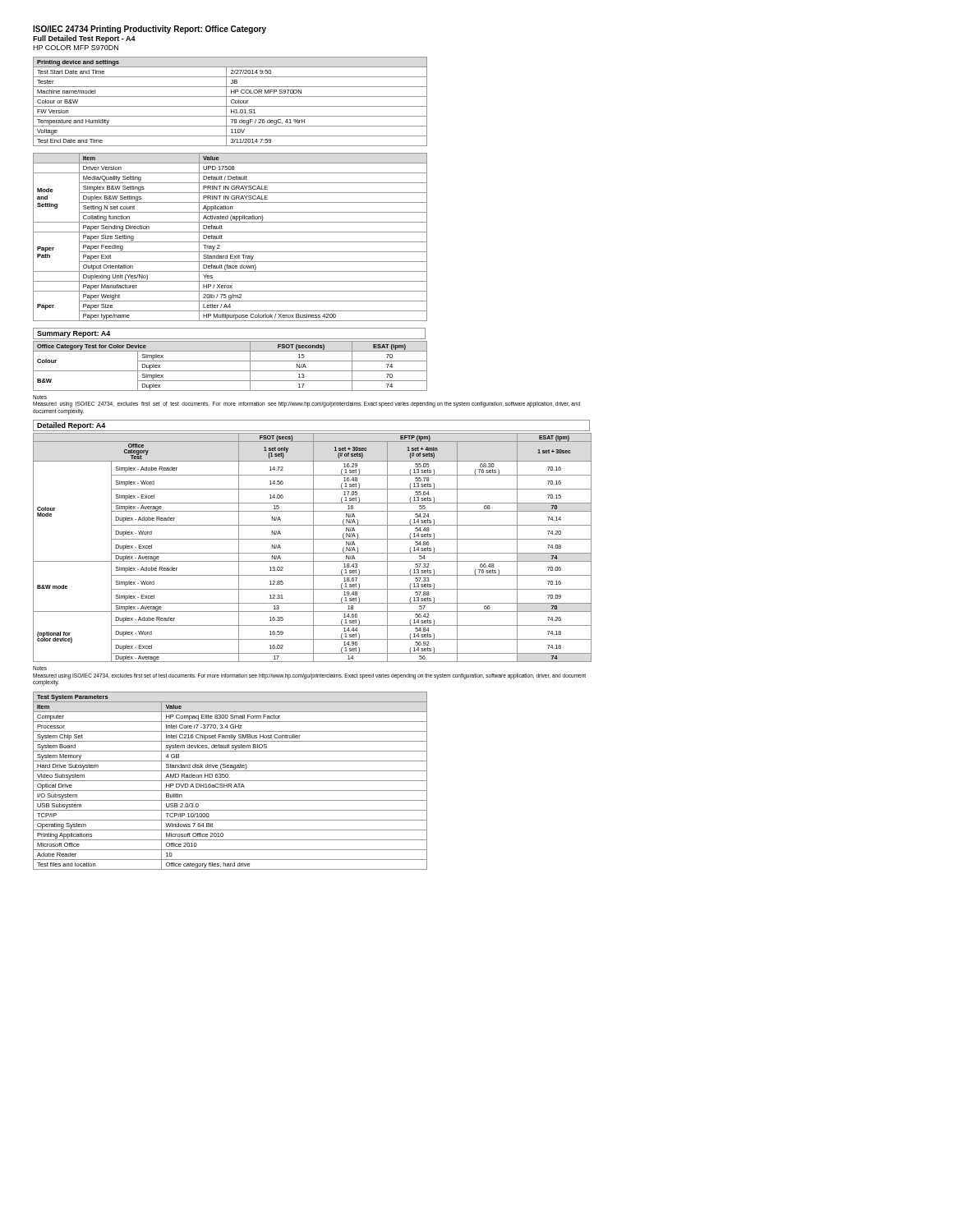This screenshot has height=1232, width=953.
Task: Find the text block starting "Detailed Report: A4"
Action: pos(71,426)
